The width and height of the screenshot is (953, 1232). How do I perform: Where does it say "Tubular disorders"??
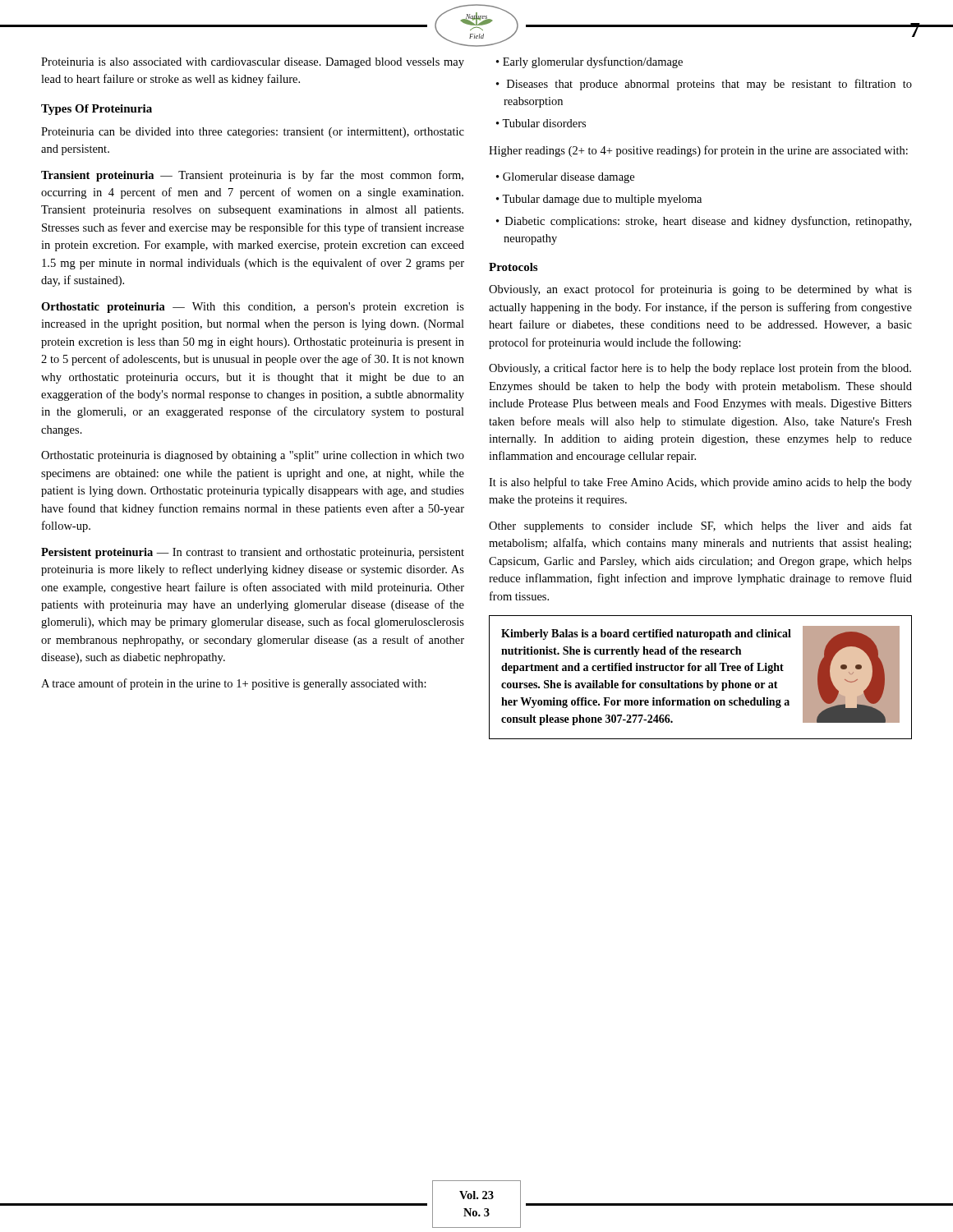(x=544, y=123)
